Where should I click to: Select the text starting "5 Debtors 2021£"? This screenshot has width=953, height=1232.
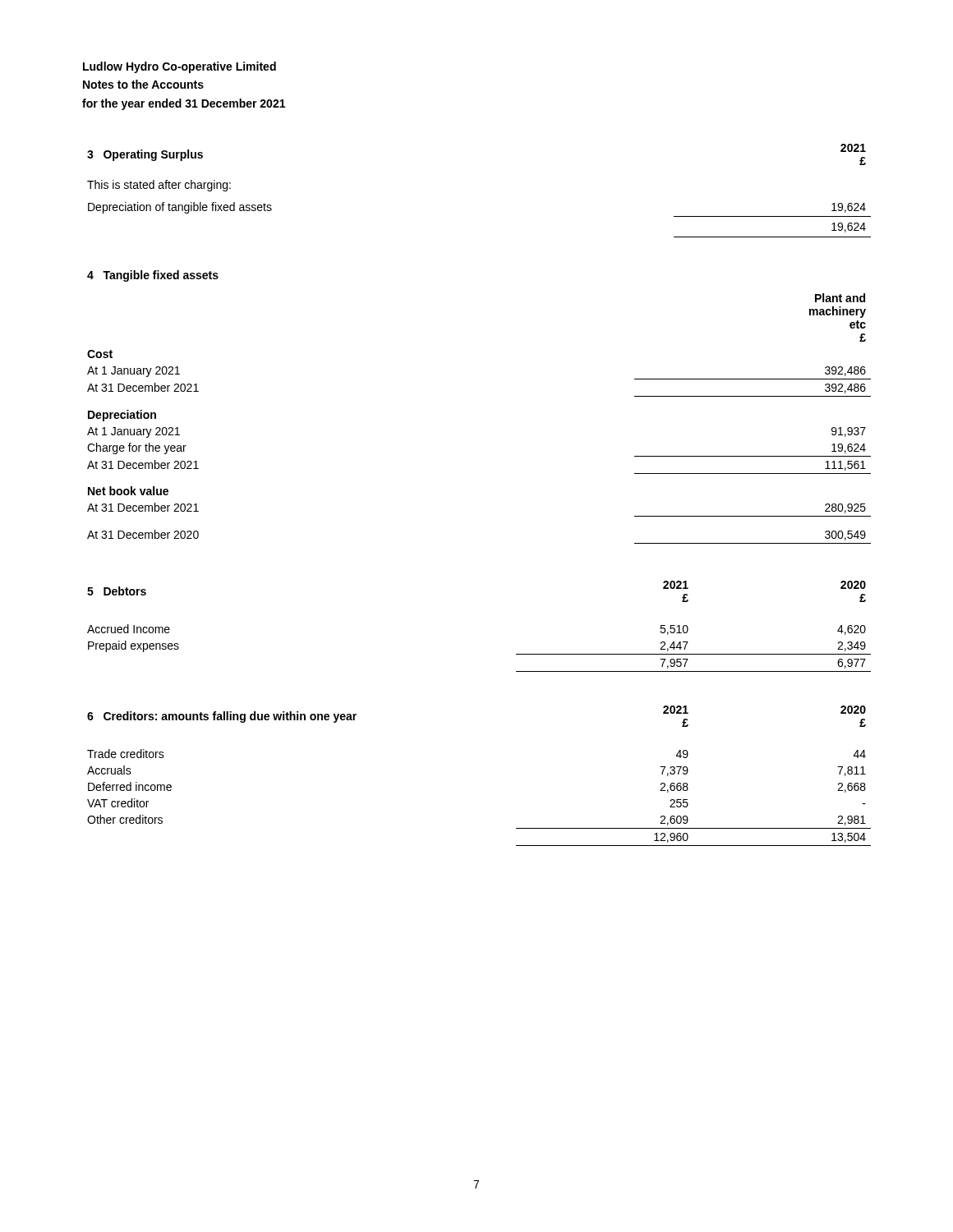(x=127, y=591)
